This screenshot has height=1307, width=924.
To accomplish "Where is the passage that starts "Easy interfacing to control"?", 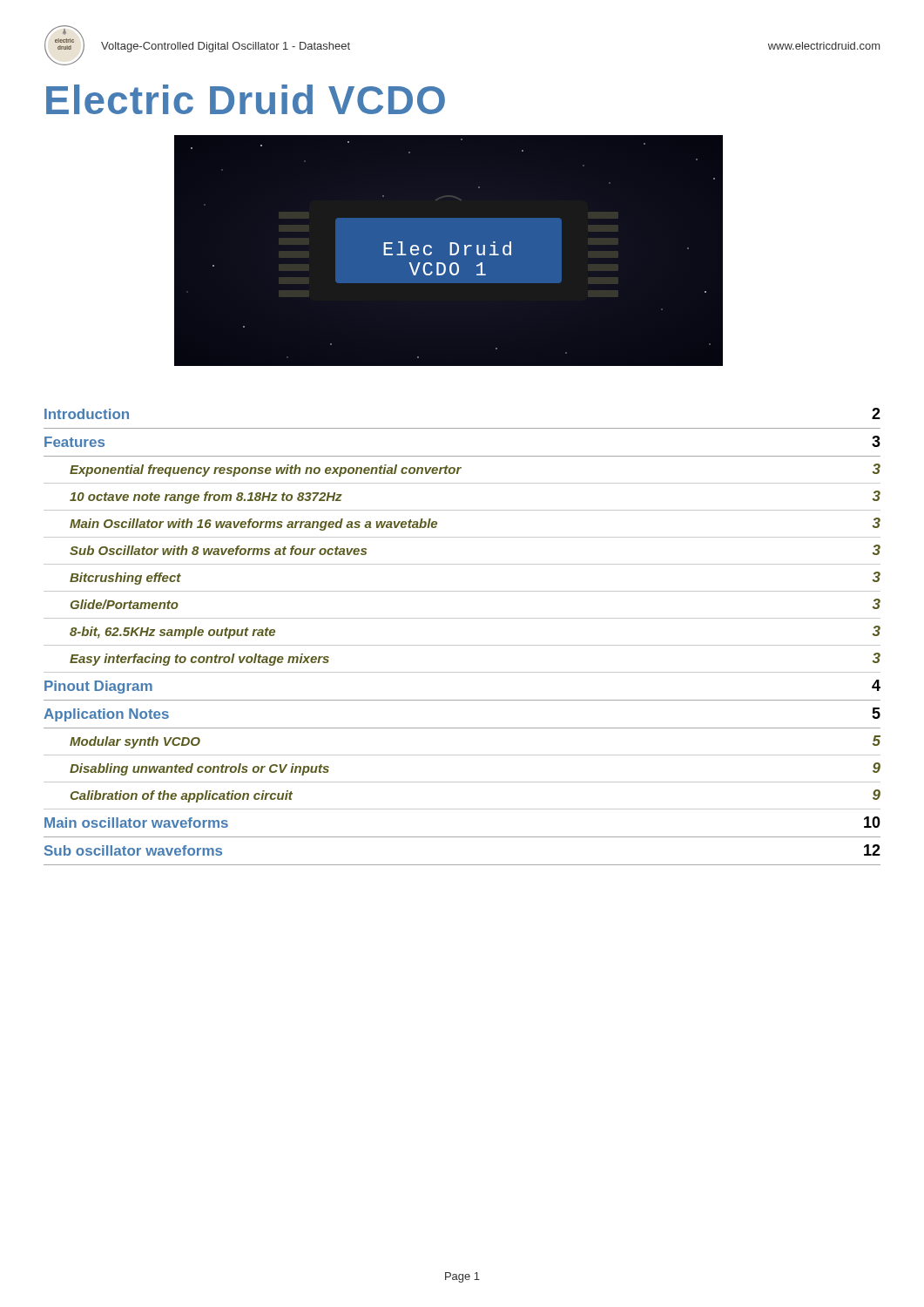I will tap(205, 659).
